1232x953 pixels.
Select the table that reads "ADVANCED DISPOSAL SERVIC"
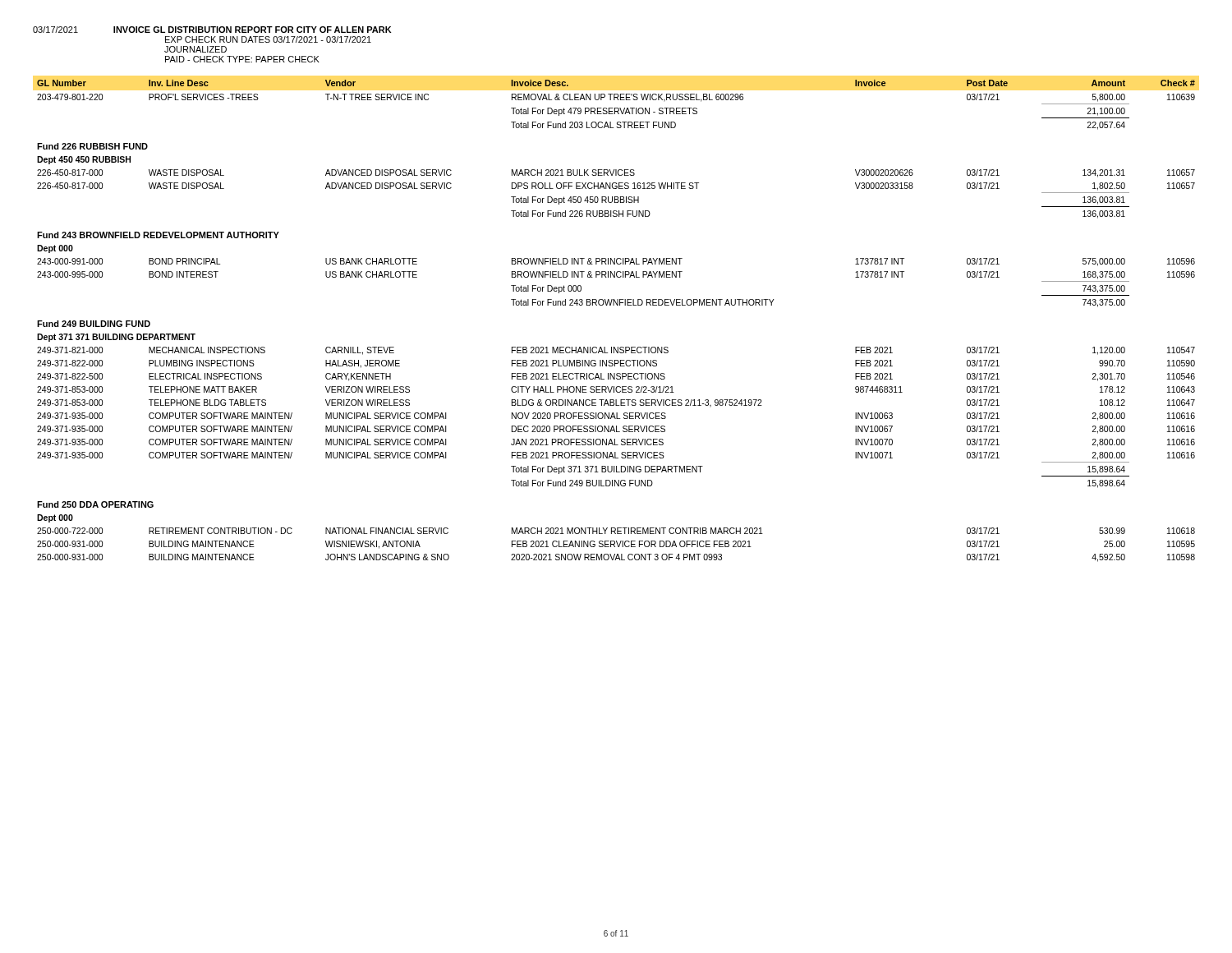[x=616, y=320]
